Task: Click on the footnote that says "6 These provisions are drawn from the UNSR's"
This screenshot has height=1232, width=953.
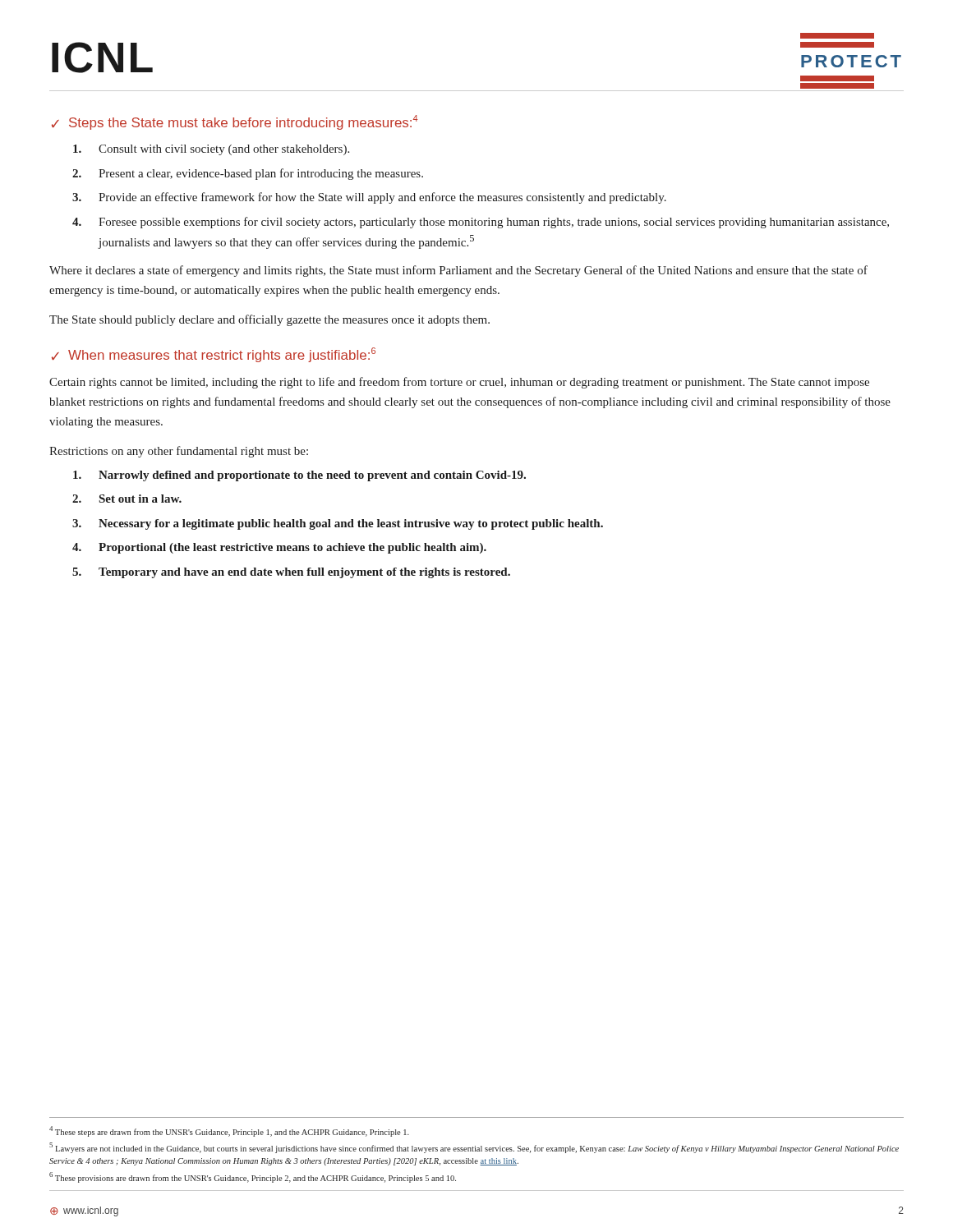Action: click(x=253, y=1177)
